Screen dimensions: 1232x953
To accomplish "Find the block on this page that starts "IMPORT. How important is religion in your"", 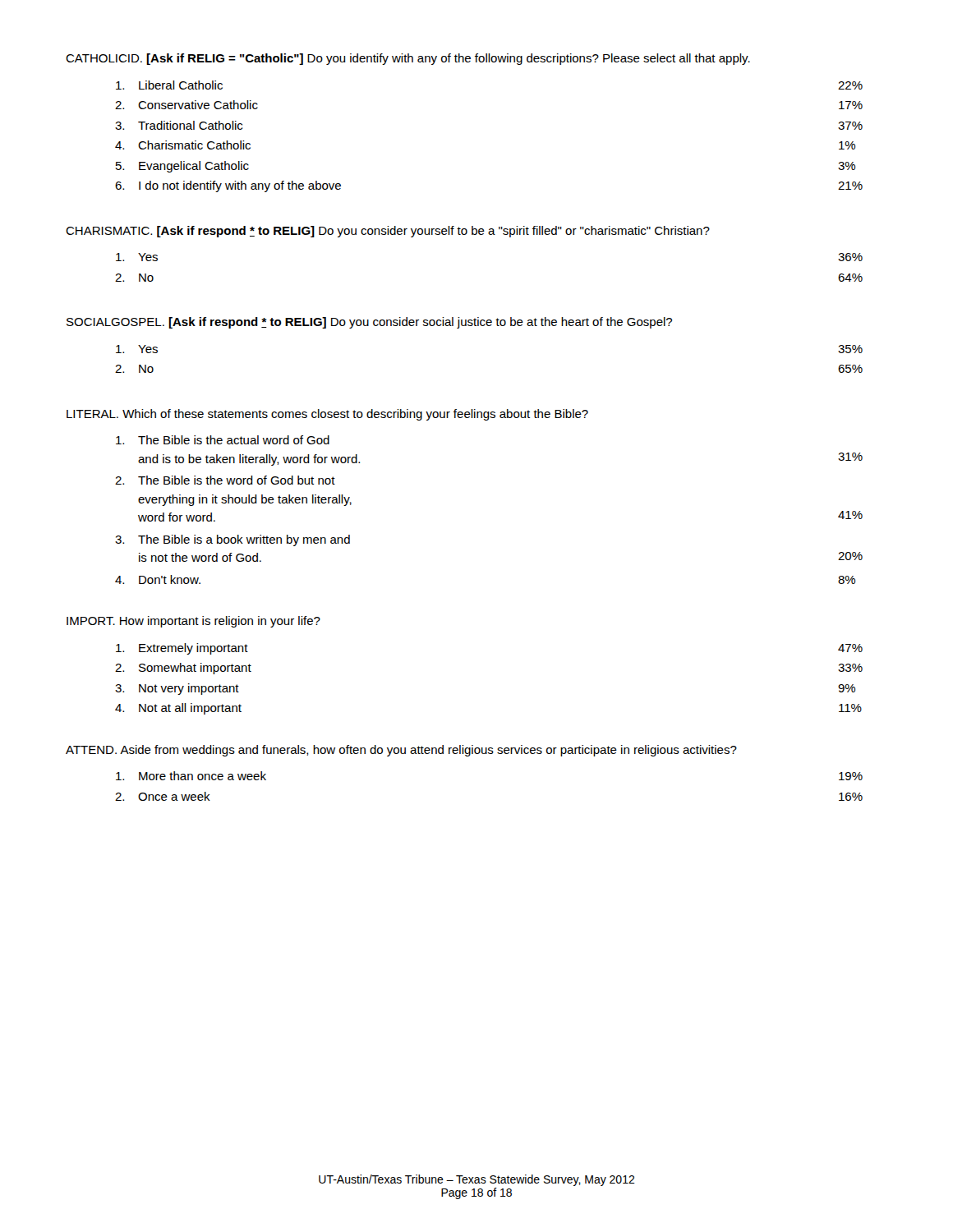I will 193,622.
